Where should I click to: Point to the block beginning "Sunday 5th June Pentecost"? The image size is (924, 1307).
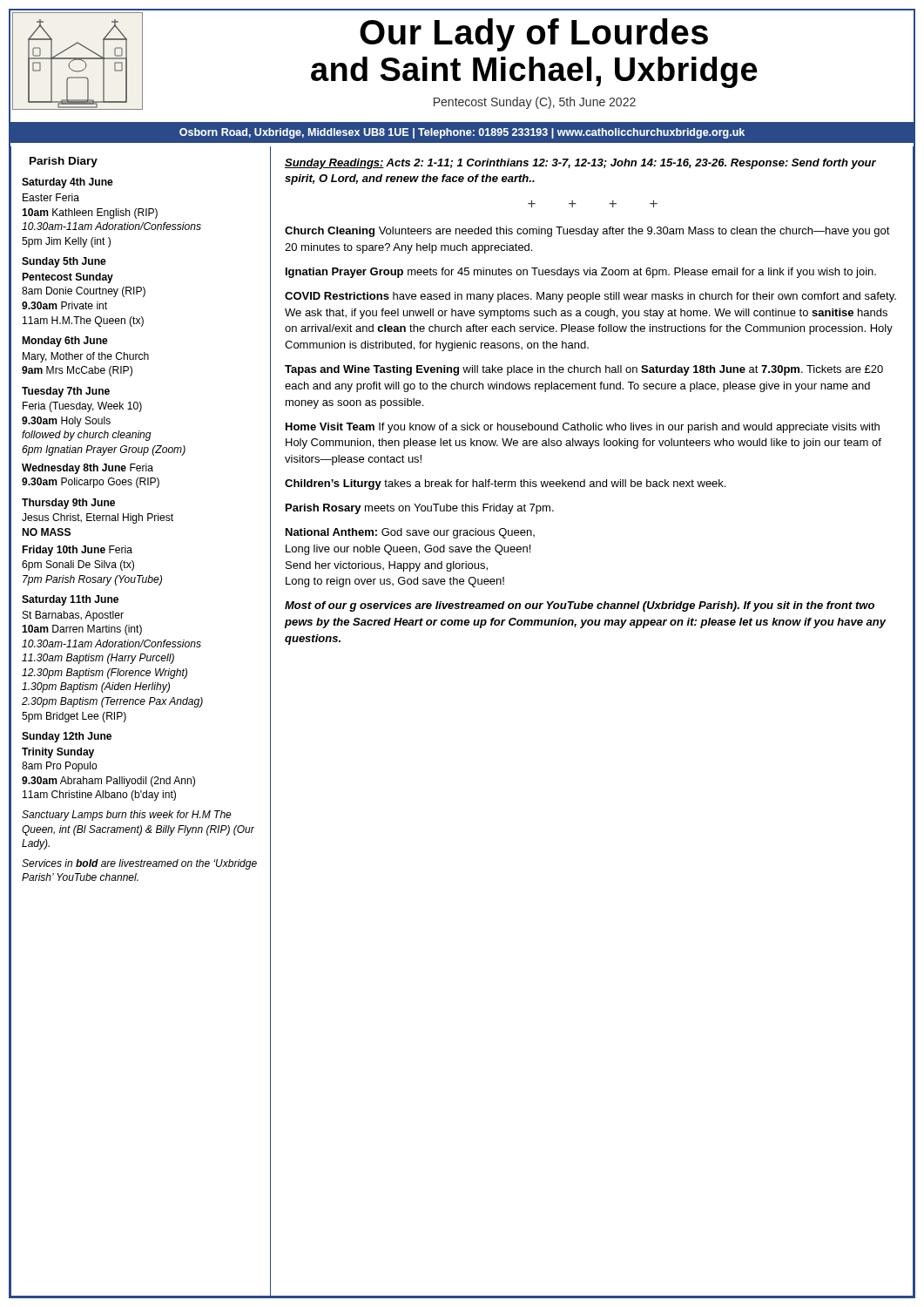click(141, 291)
